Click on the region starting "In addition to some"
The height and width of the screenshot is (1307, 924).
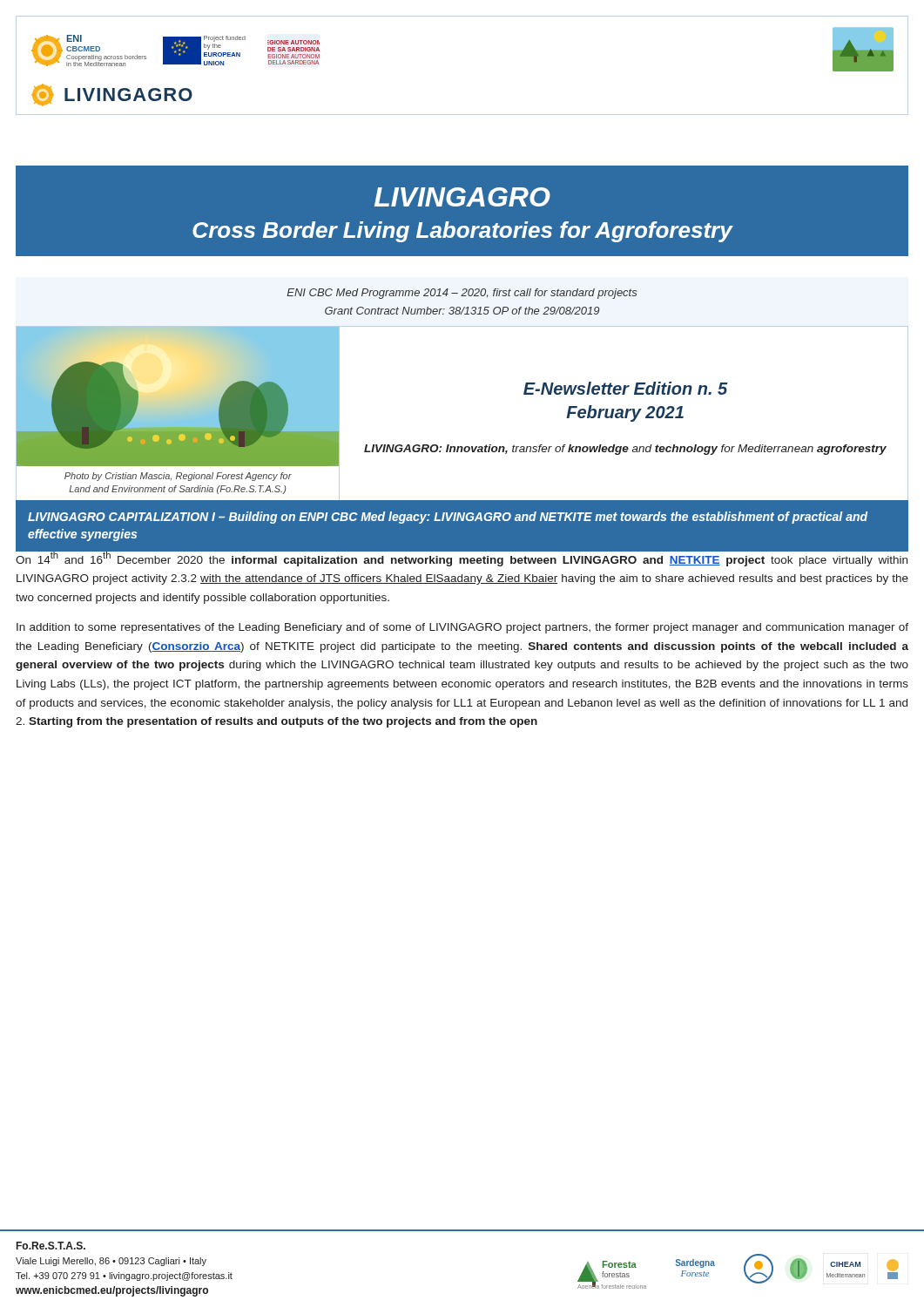[462, 674]
